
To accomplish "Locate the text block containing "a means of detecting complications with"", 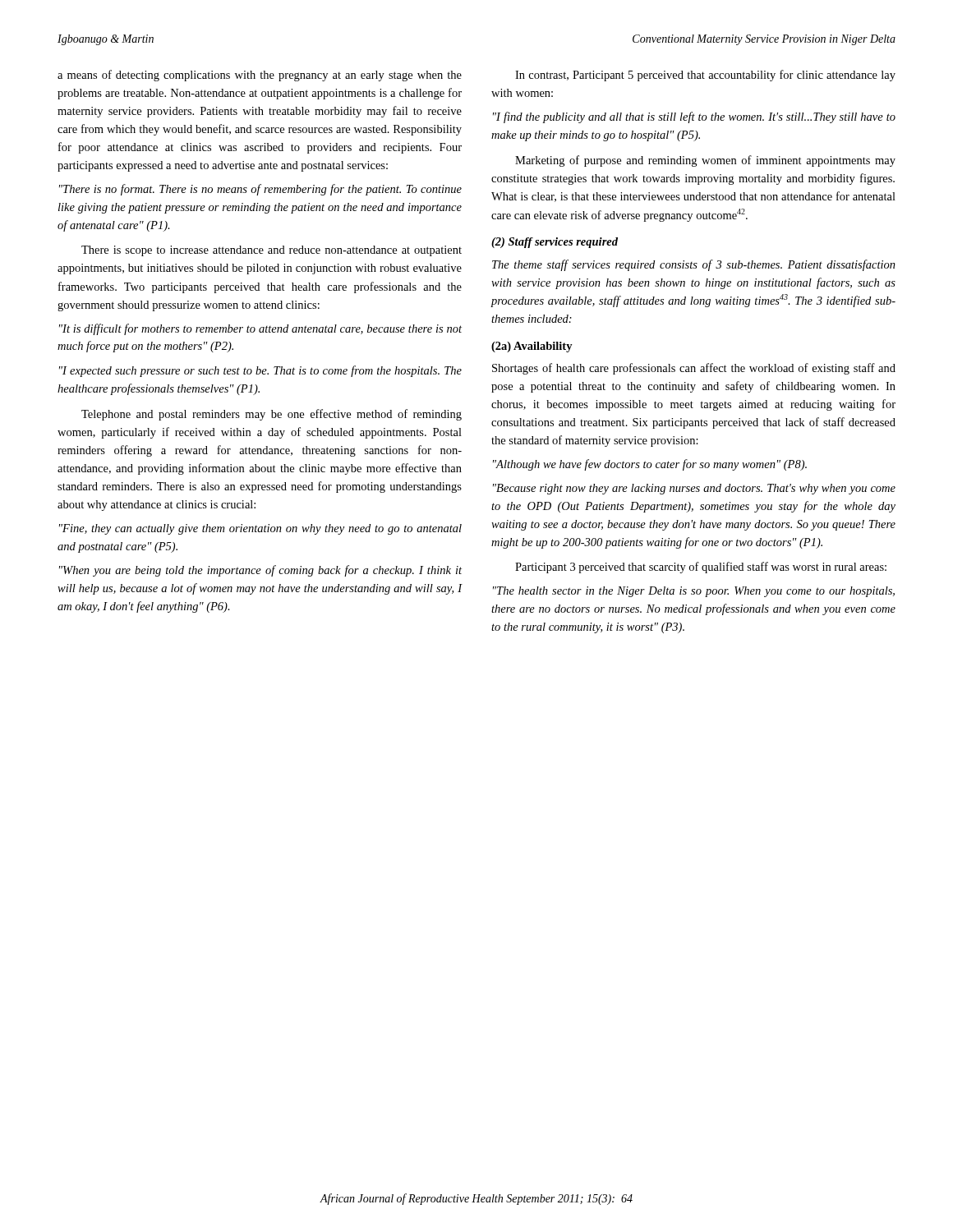I will [x=260, y=120].
